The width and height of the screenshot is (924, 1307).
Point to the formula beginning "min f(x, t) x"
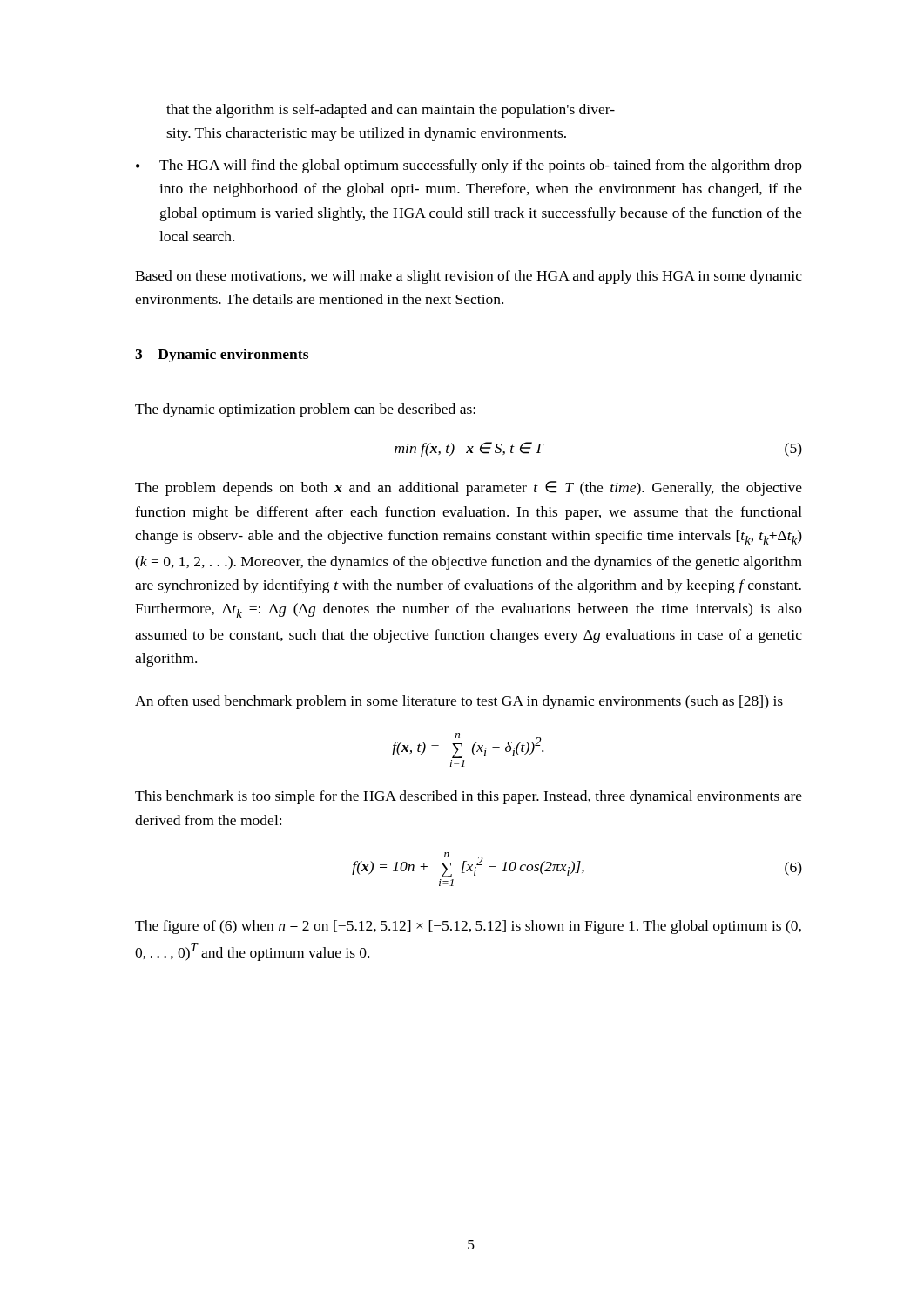[x=469, y=449]
